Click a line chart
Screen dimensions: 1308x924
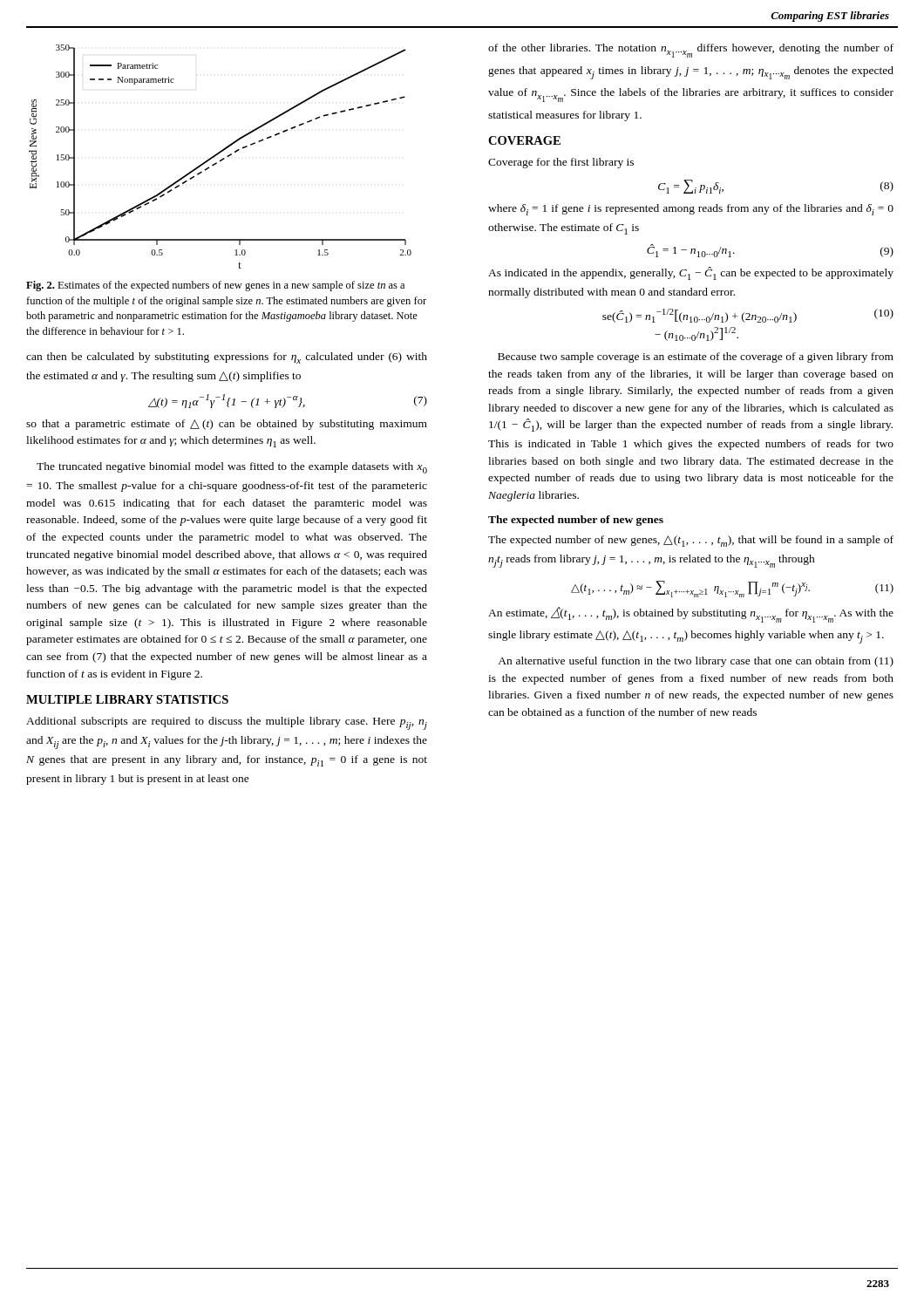(227, 157)
